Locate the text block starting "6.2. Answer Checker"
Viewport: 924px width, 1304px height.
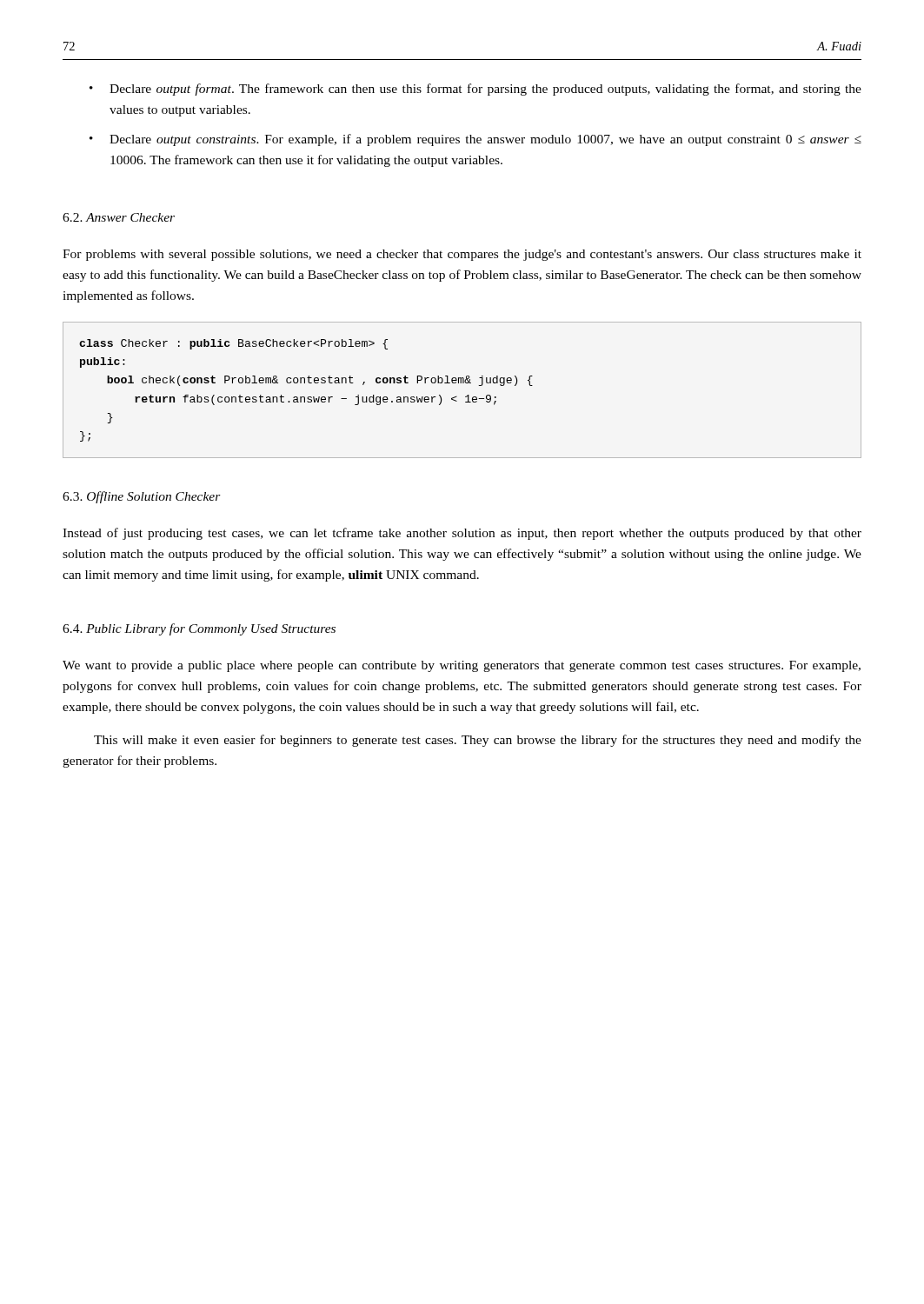point(119,217)
